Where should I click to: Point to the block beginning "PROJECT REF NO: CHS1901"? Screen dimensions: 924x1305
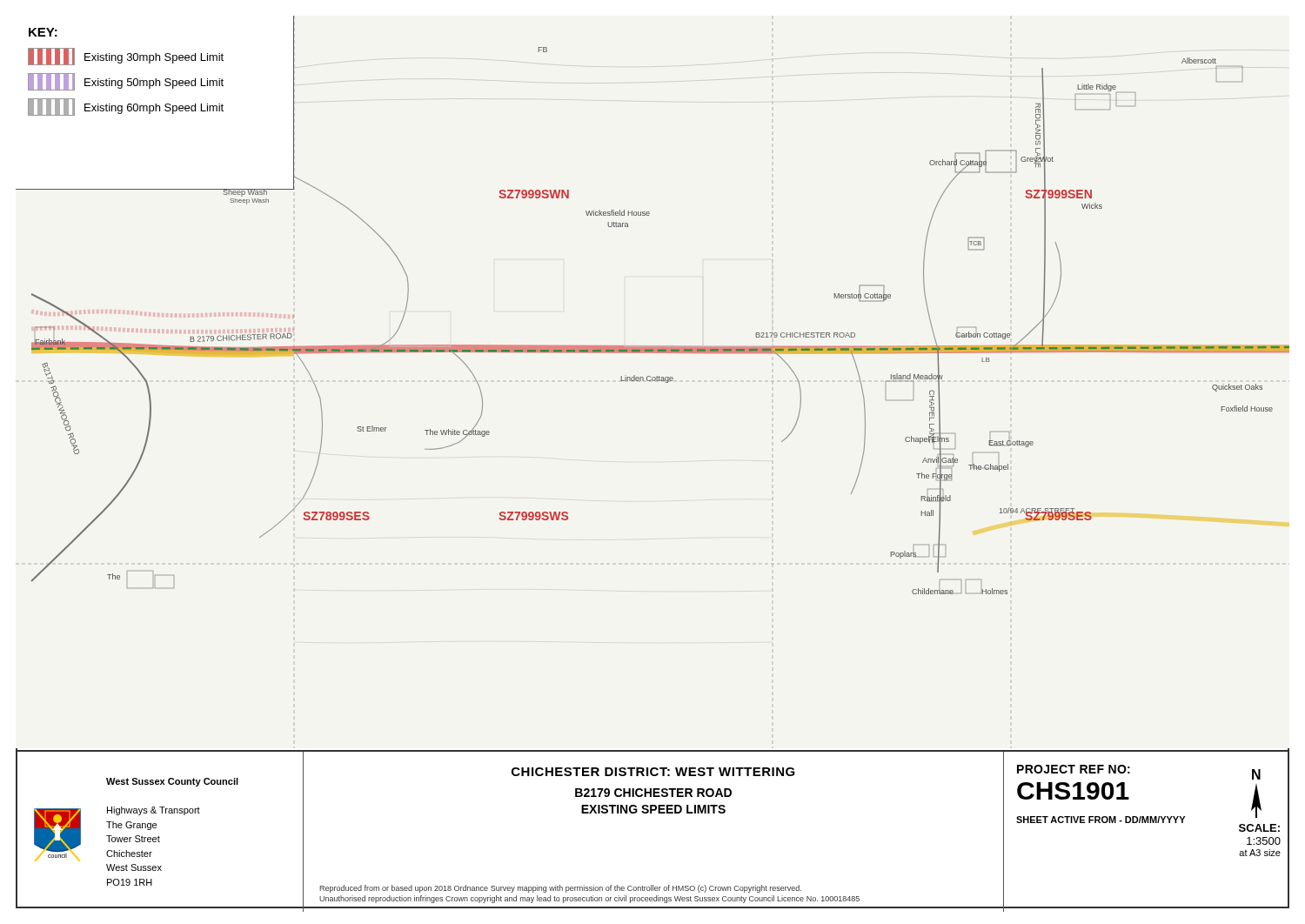click(x=1148, y=810)
